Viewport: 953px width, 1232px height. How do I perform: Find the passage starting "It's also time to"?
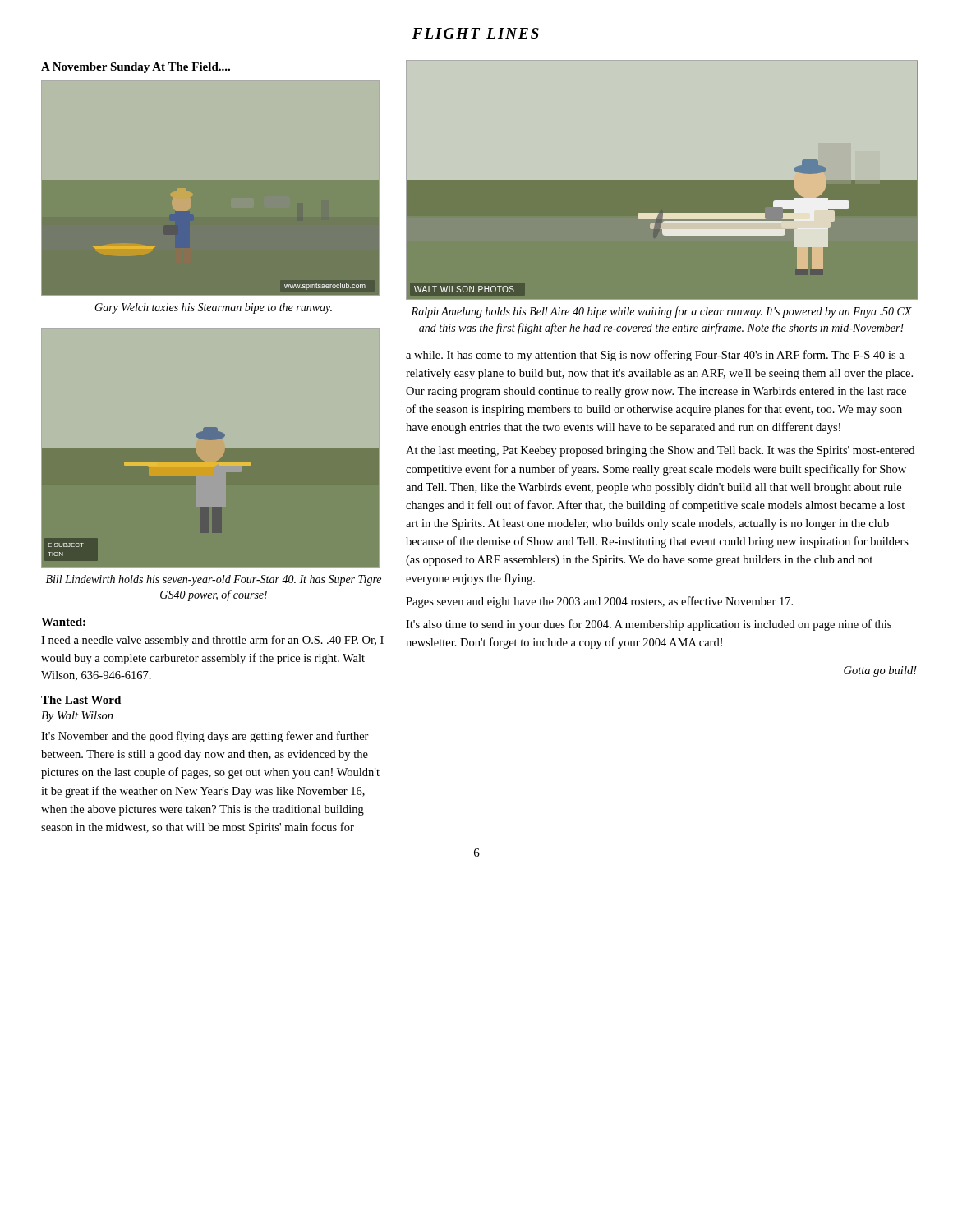[649, 633]
